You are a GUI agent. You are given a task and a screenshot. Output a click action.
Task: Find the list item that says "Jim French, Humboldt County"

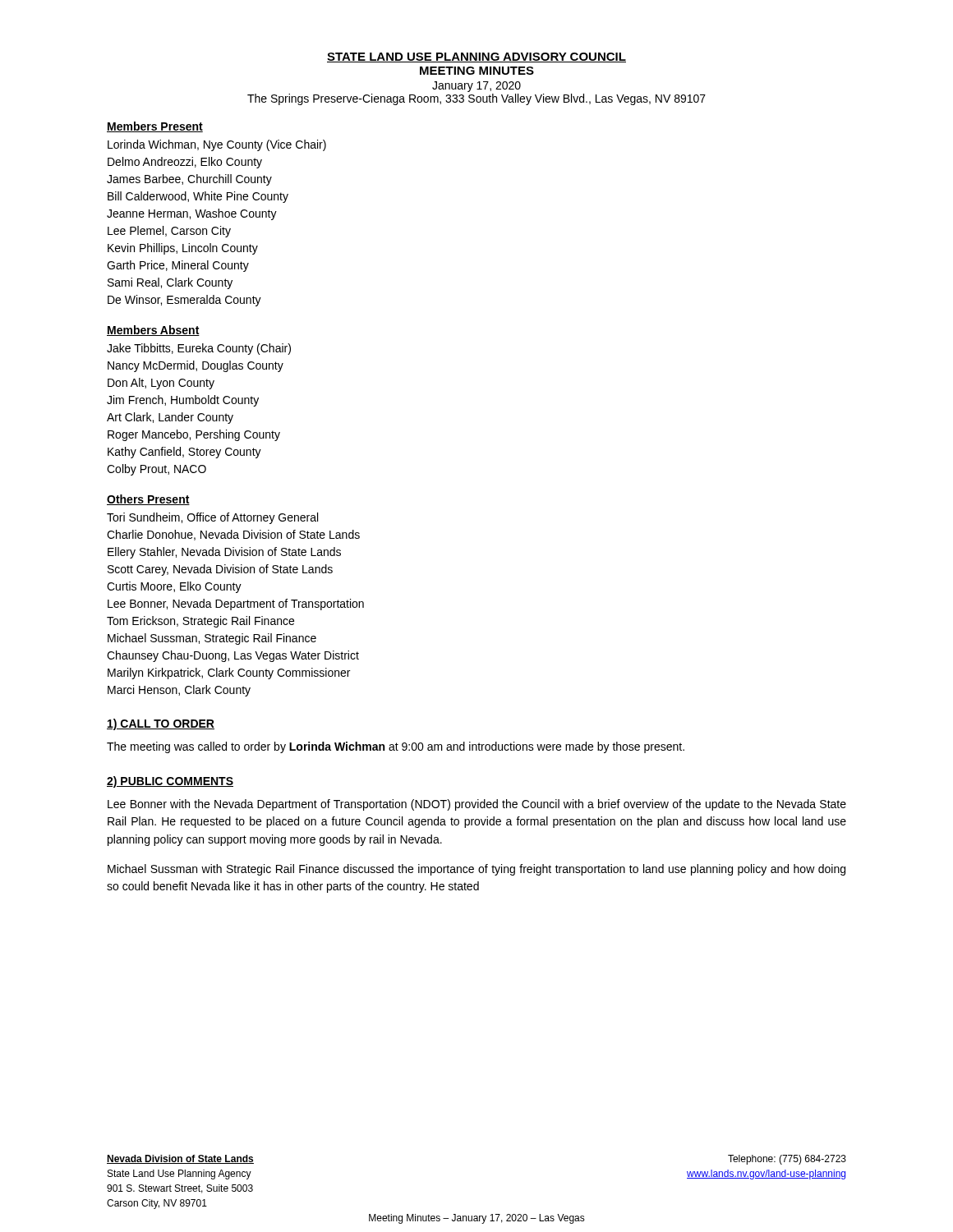tap(183, 400)
